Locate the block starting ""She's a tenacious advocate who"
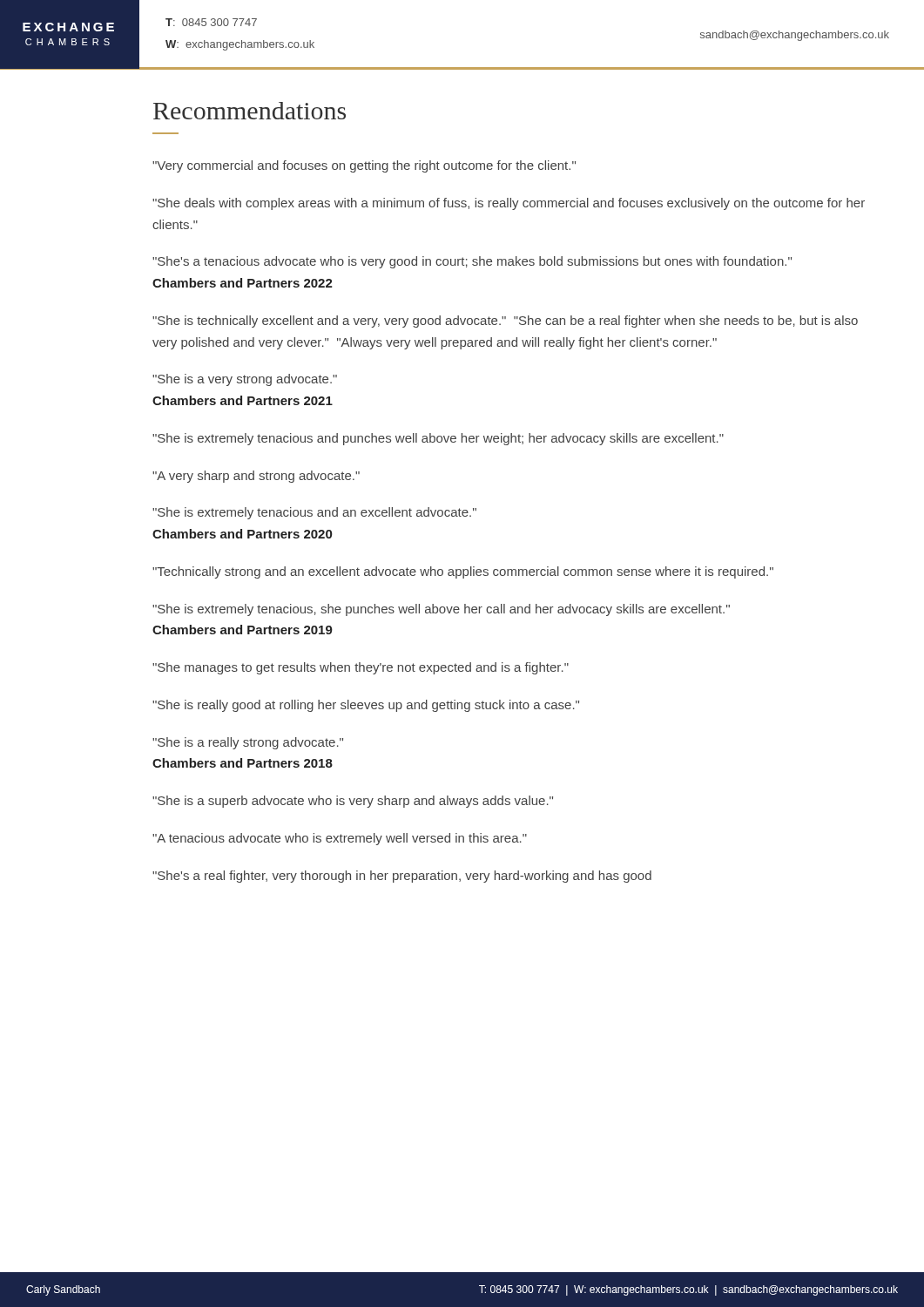Screen dimensions: 1307x924 click(472, 272)
